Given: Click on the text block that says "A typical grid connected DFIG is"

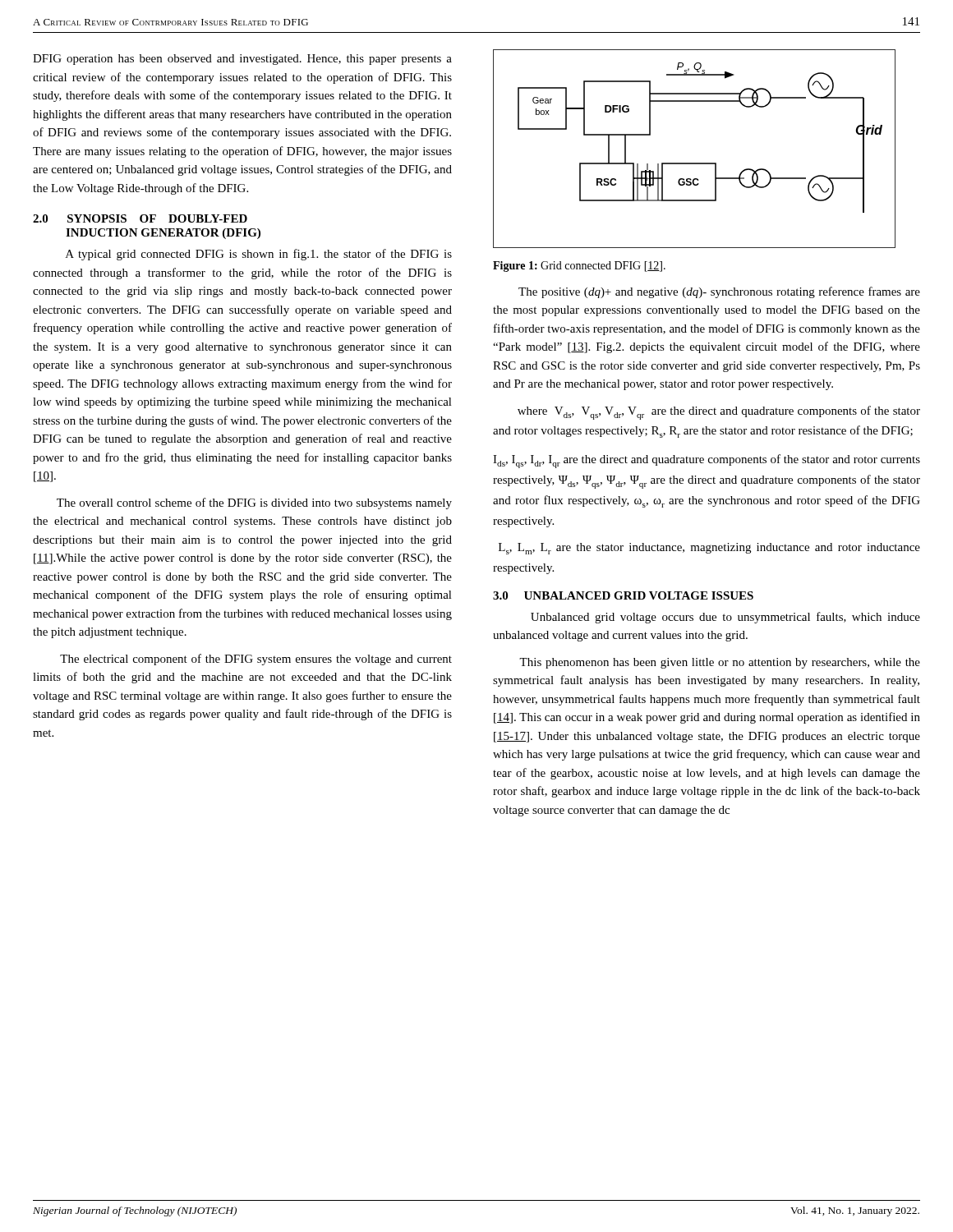Looking at the screenshot, I should (x=242, y=365).
